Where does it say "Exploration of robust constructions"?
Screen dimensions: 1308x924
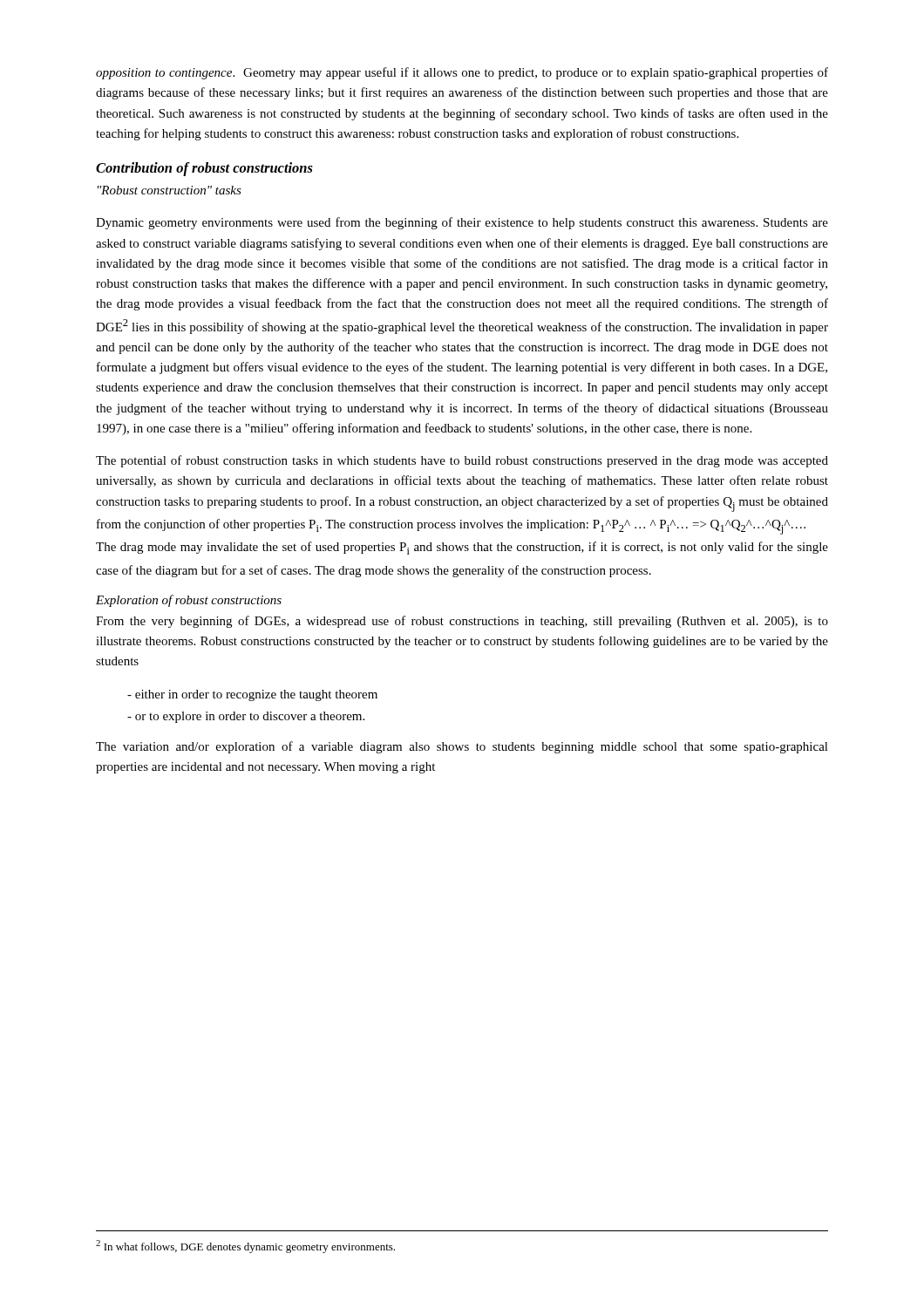coord(189,600)
